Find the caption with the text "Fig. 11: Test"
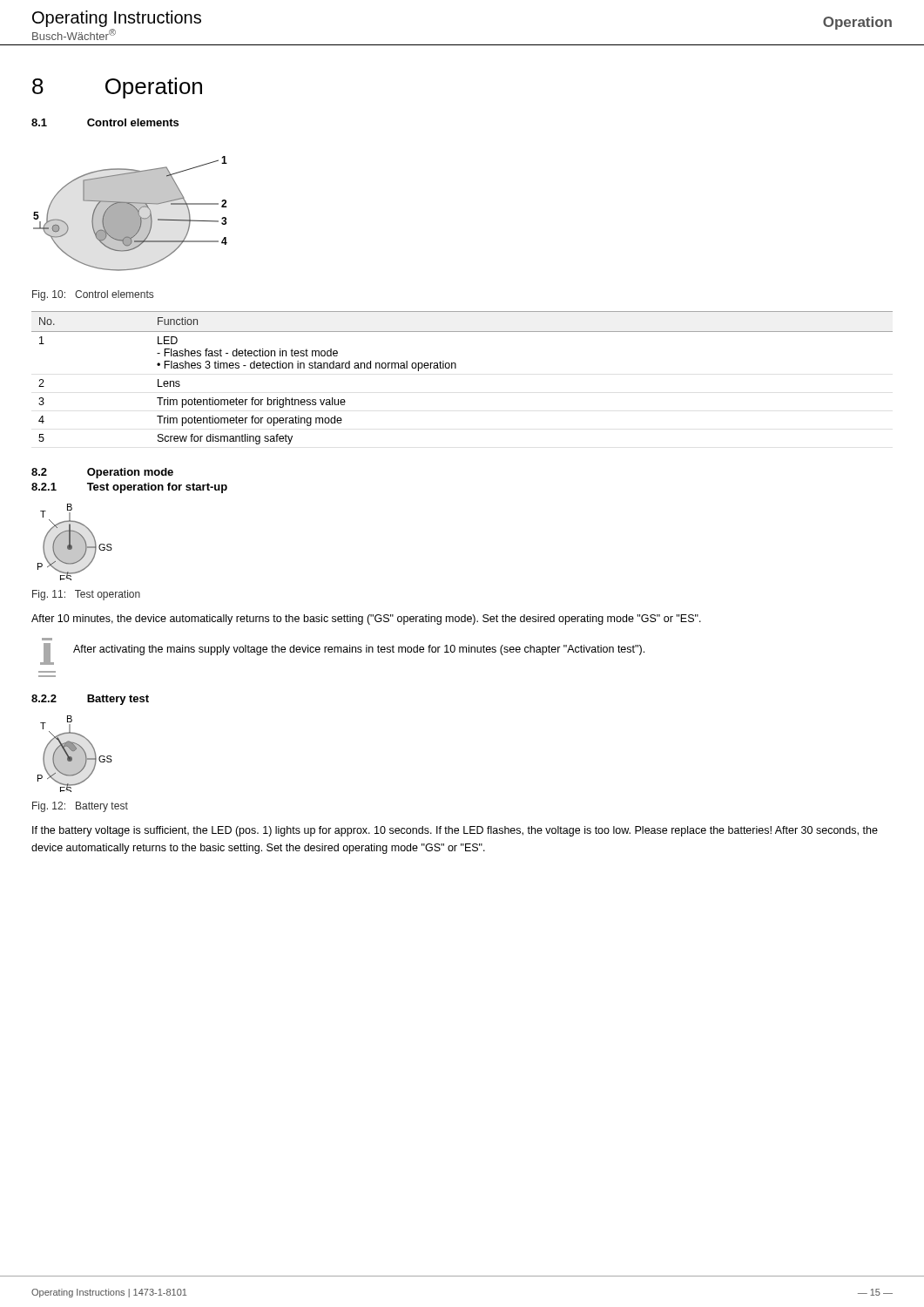Screen dimensions: 1307x924 pyautogui.click(x=86, y=594)
